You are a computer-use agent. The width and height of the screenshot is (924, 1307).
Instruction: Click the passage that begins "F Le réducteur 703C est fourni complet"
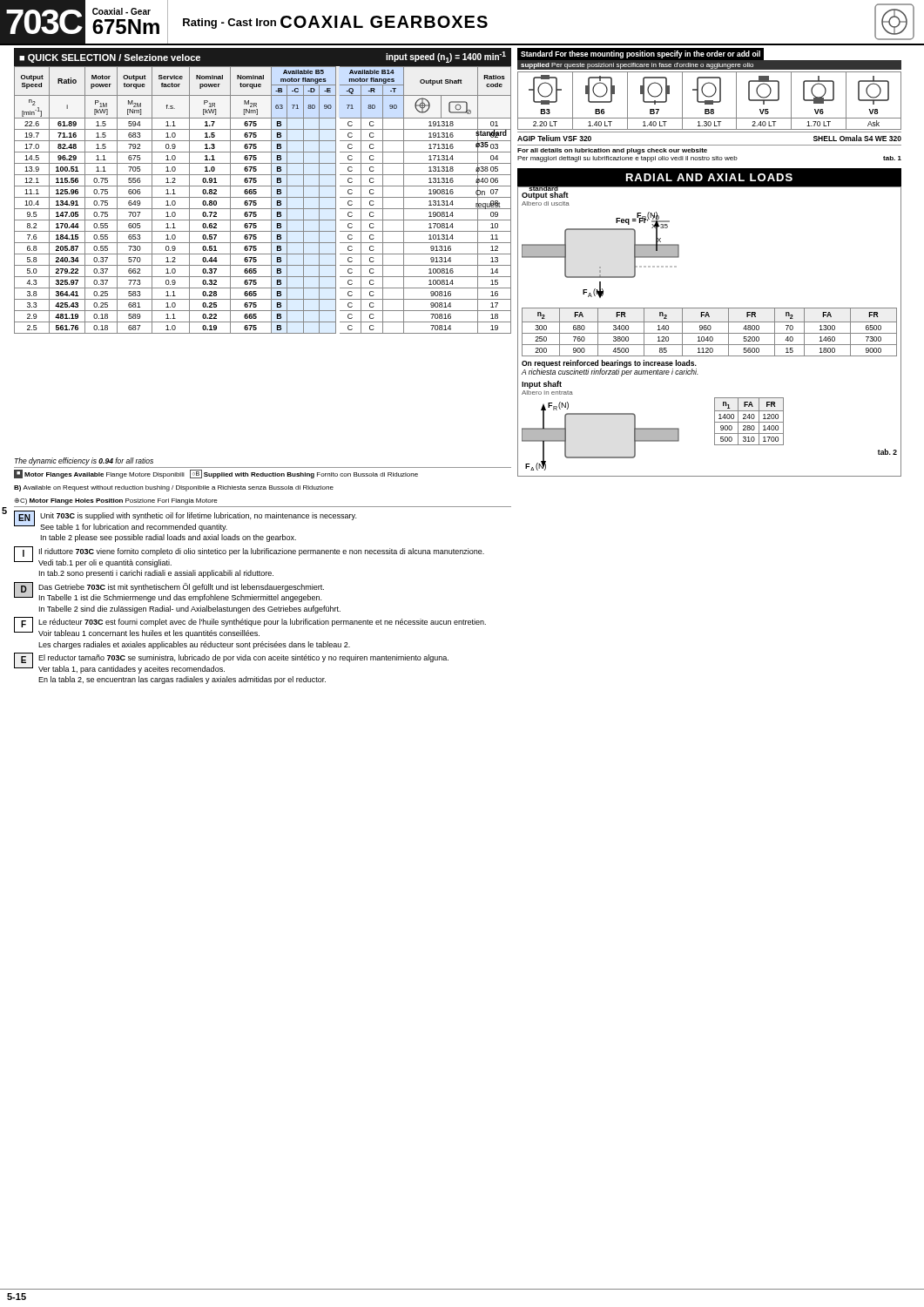click(250, 634)
